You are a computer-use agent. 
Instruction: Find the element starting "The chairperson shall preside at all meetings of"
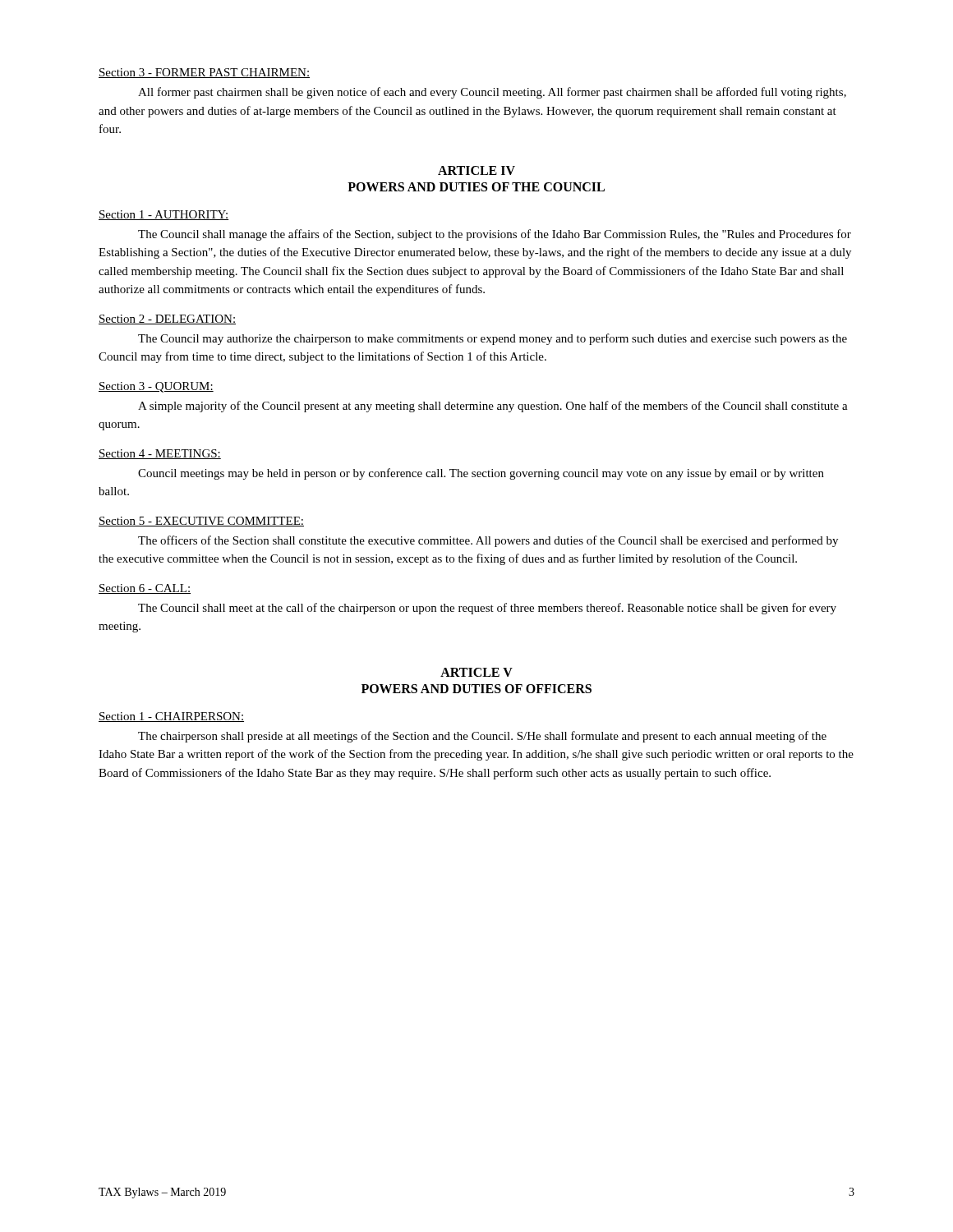coord(476,754)
